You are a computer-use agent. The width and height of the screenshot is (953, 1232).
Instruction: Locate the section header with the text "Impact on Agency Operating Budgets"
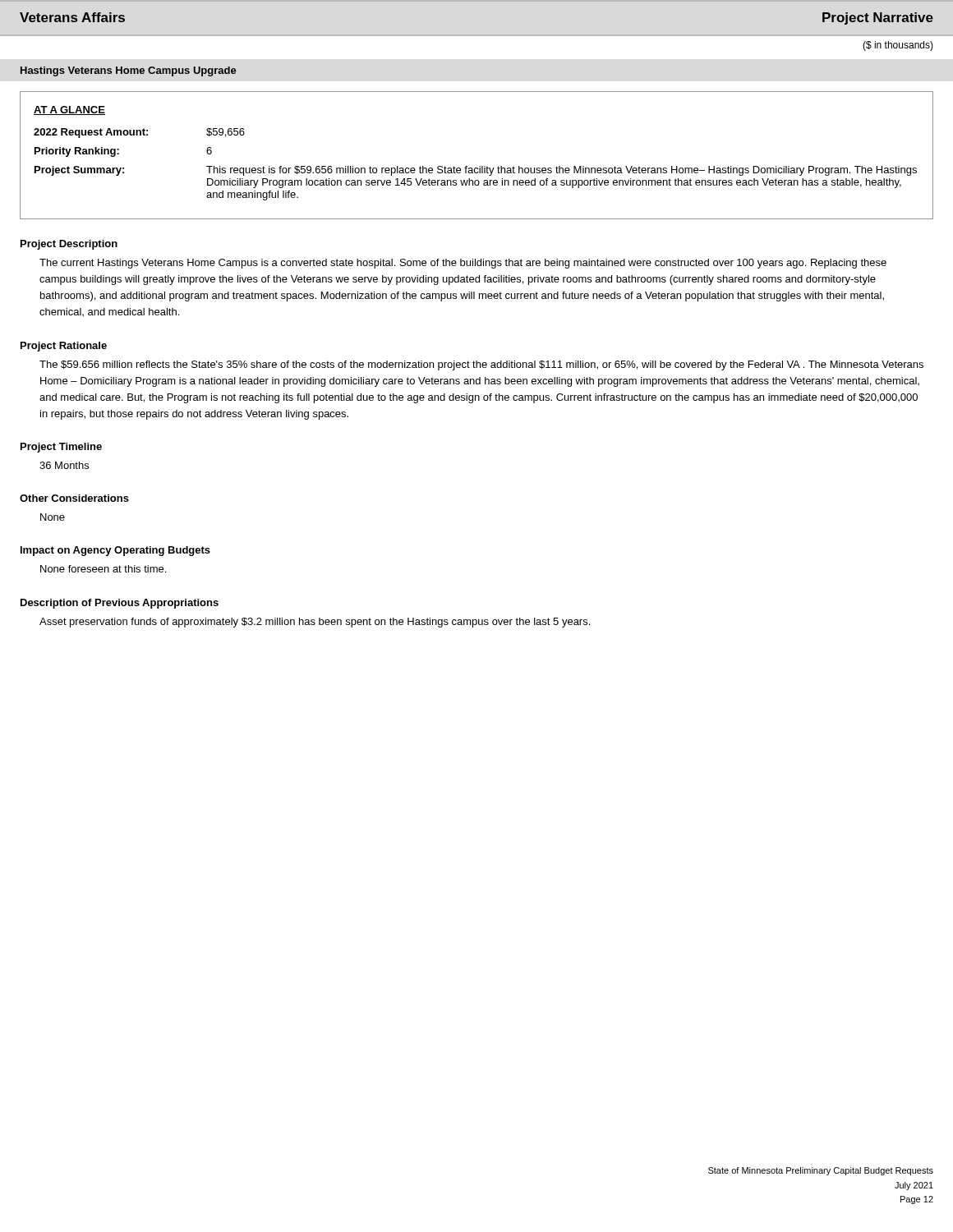coord(115,550)
